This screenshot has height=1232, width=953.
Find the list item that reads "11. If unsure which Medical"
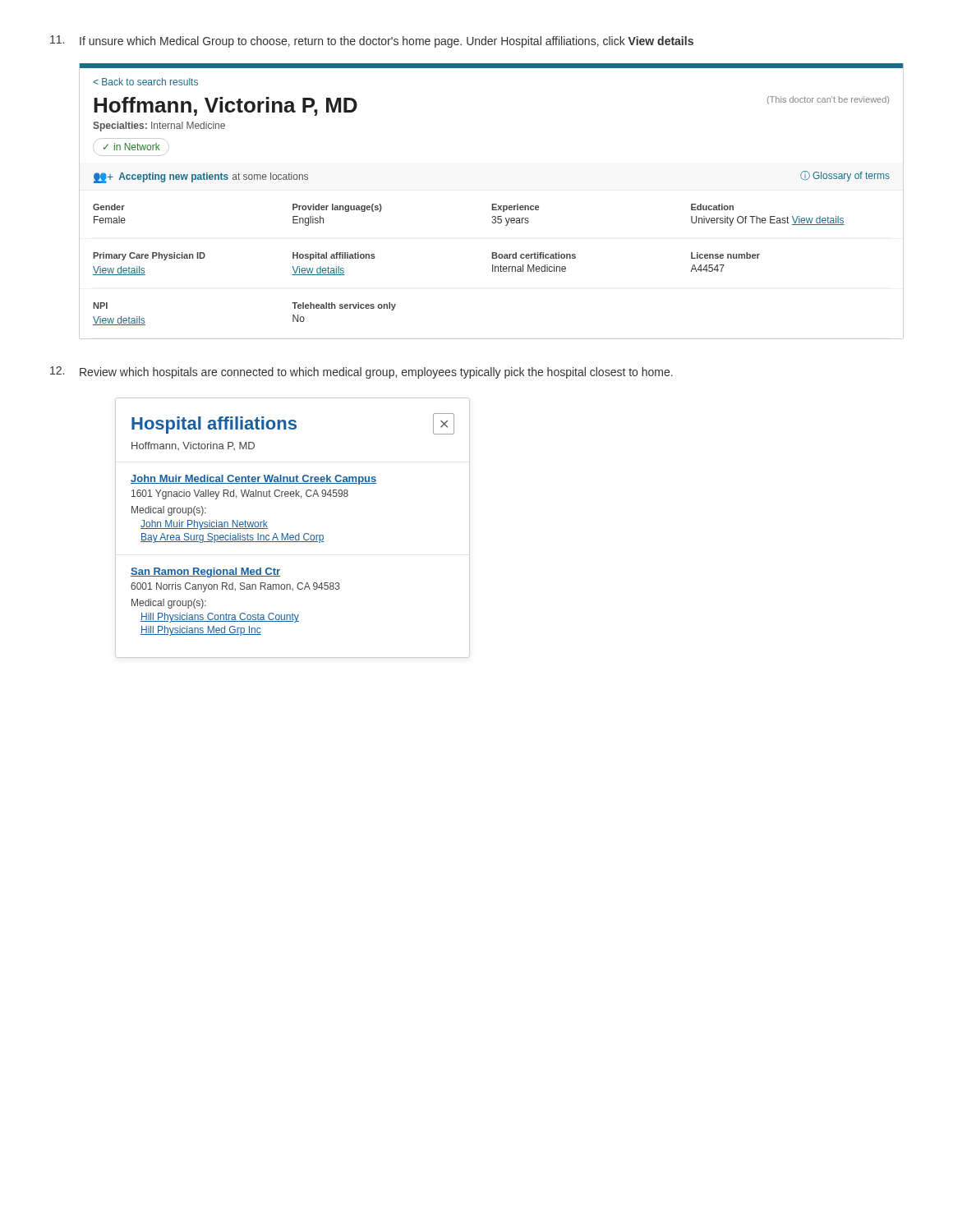(372, 42)
